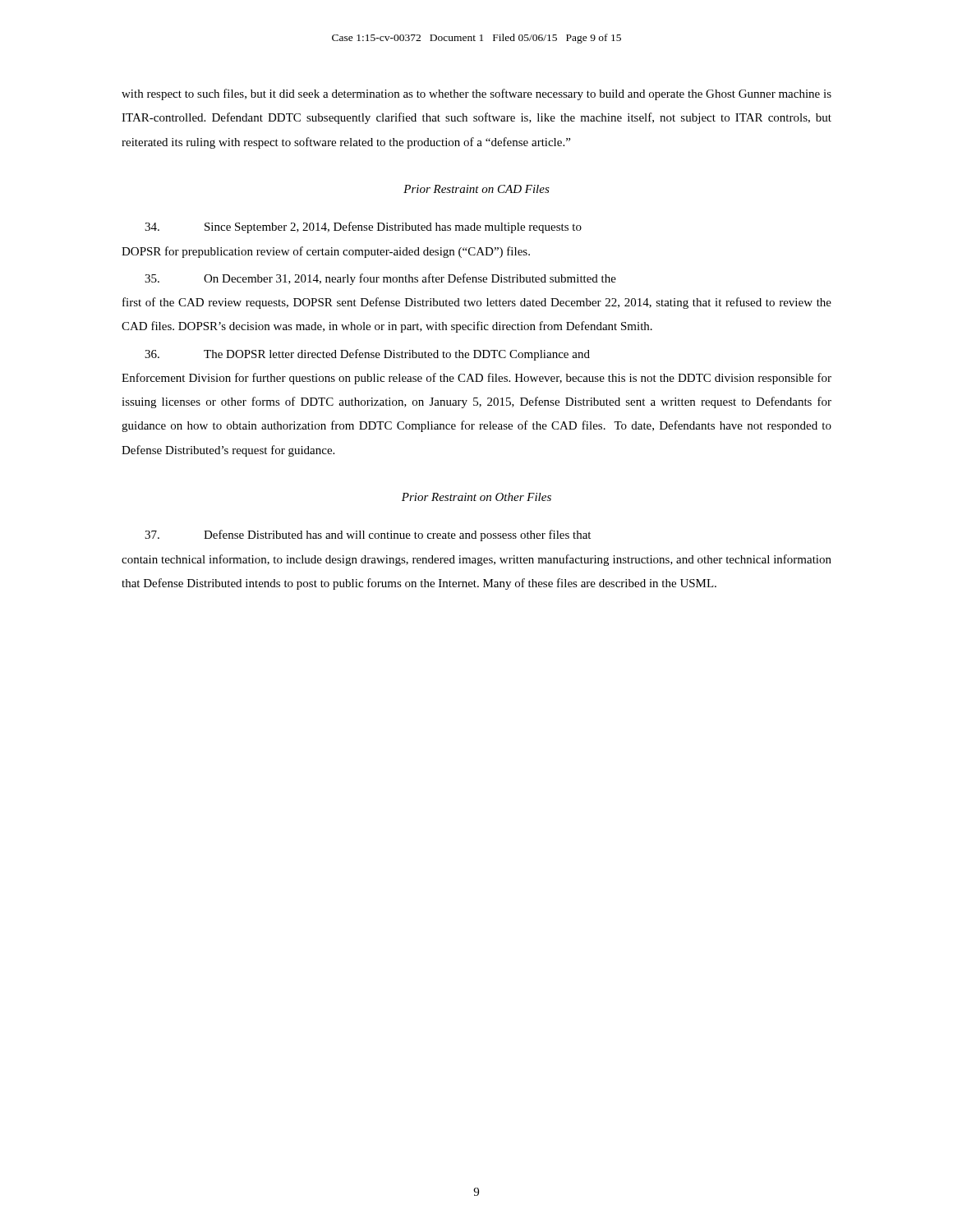Navigate to the text starting "Defense Distributed has"
Viewport: 953px width, 1232px height.
(x=476, y=559)
